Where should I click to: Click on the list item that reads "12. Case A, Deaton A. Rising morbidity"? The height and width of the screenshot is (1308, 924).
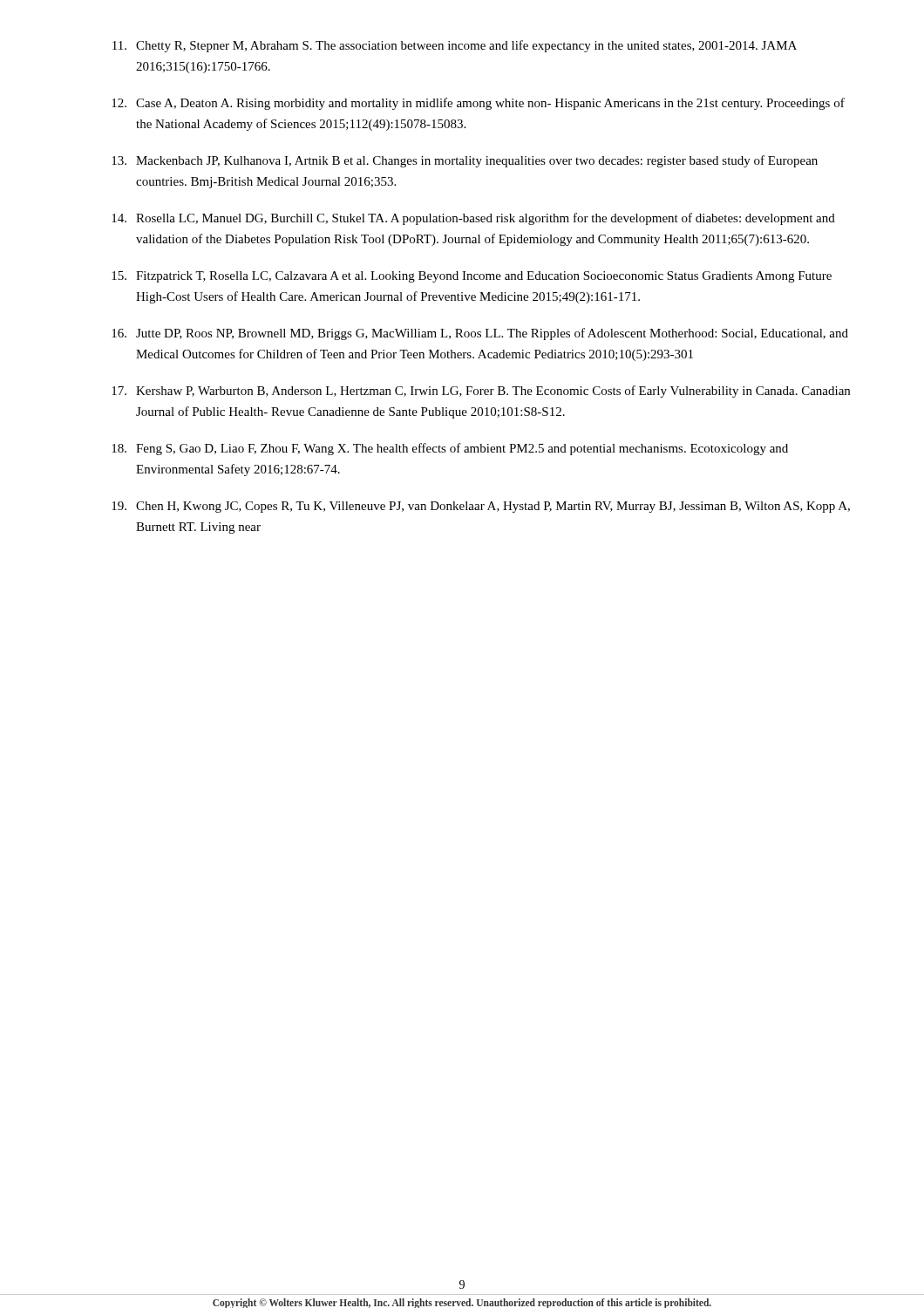click(471, 113)
